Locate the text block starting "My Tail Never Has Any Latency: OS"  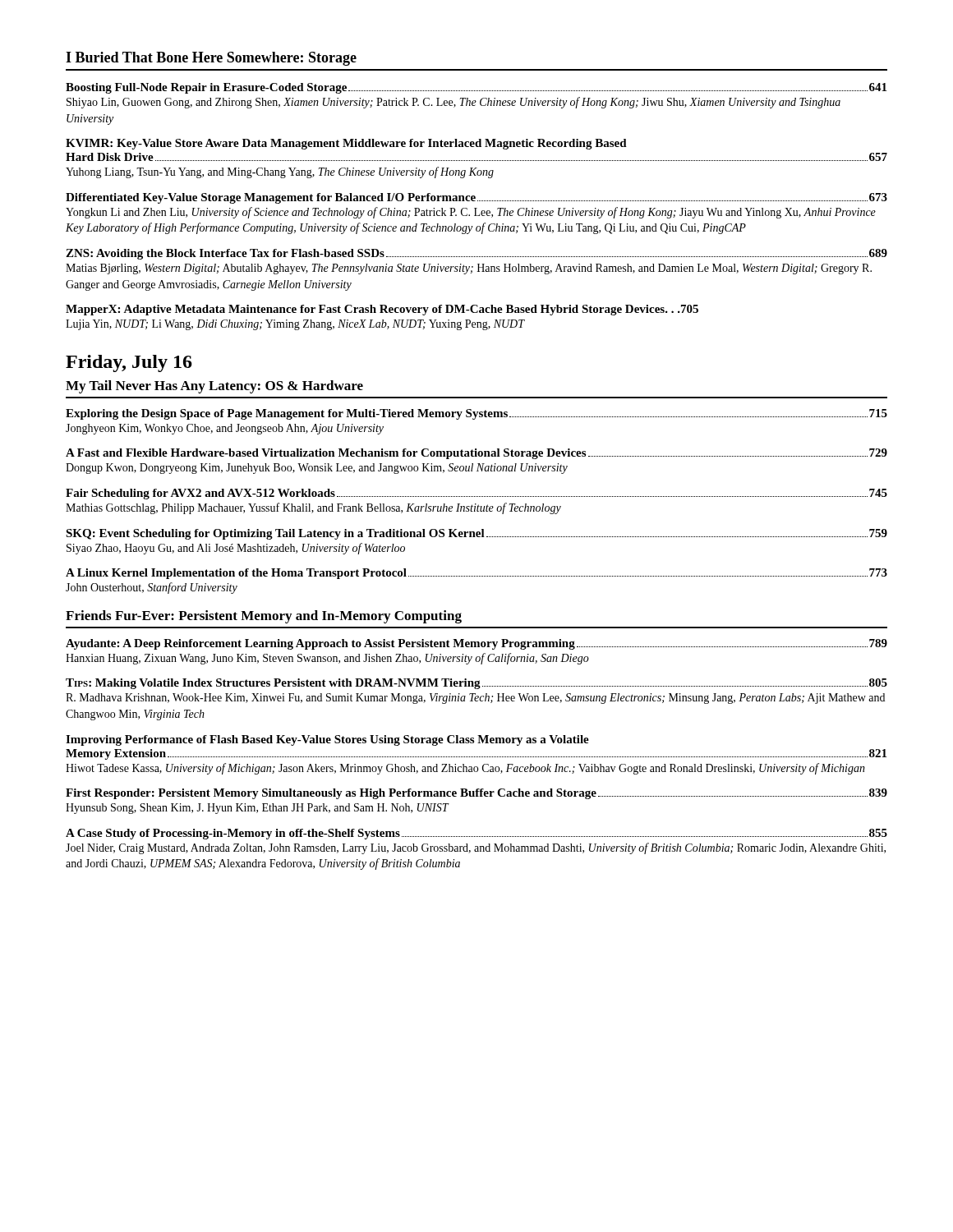tap(214, 385)
